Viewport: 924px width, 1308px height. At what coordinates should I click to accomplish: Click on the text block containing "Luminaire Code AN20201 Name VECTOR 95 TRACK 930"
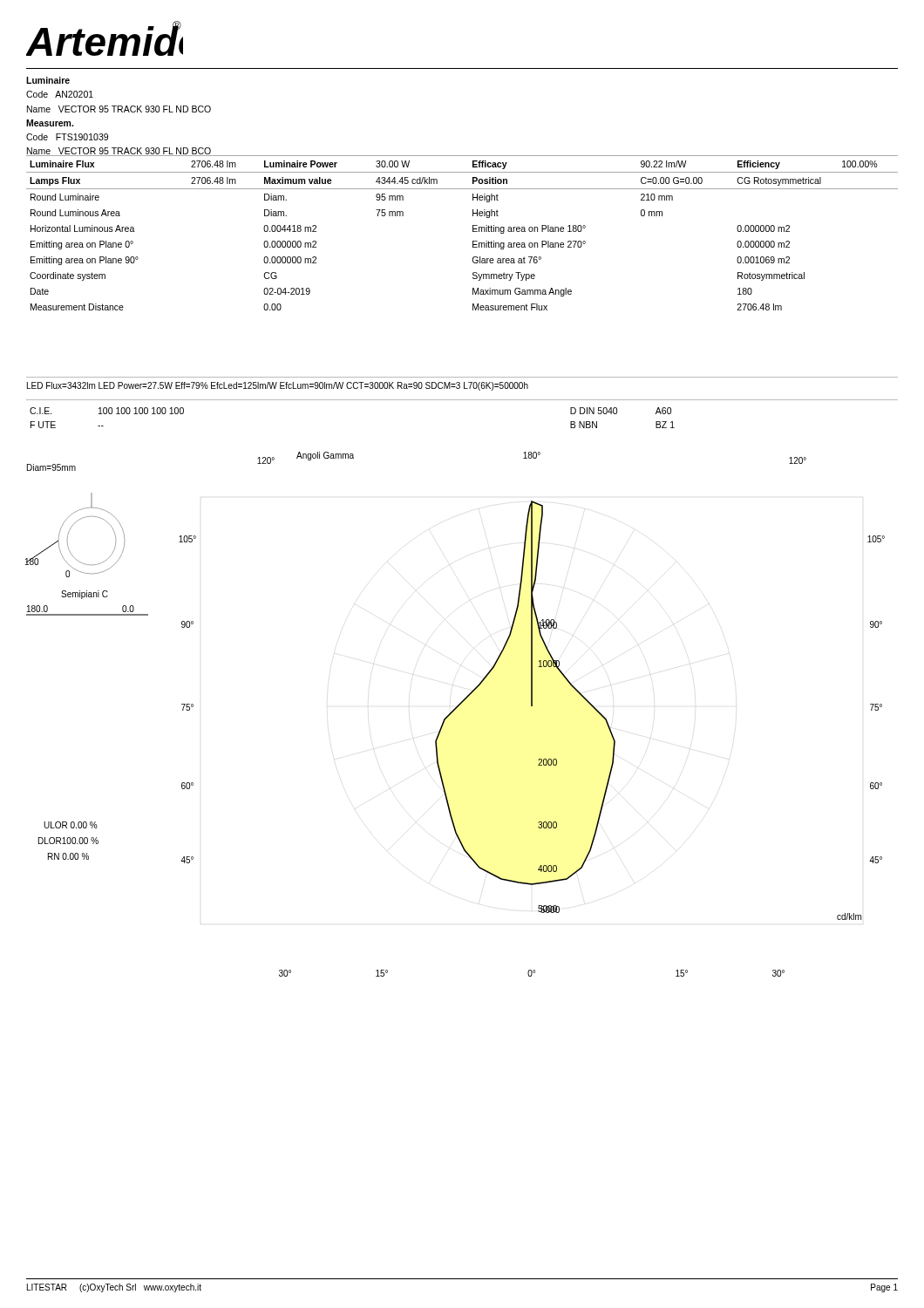(x=119, y=116)
